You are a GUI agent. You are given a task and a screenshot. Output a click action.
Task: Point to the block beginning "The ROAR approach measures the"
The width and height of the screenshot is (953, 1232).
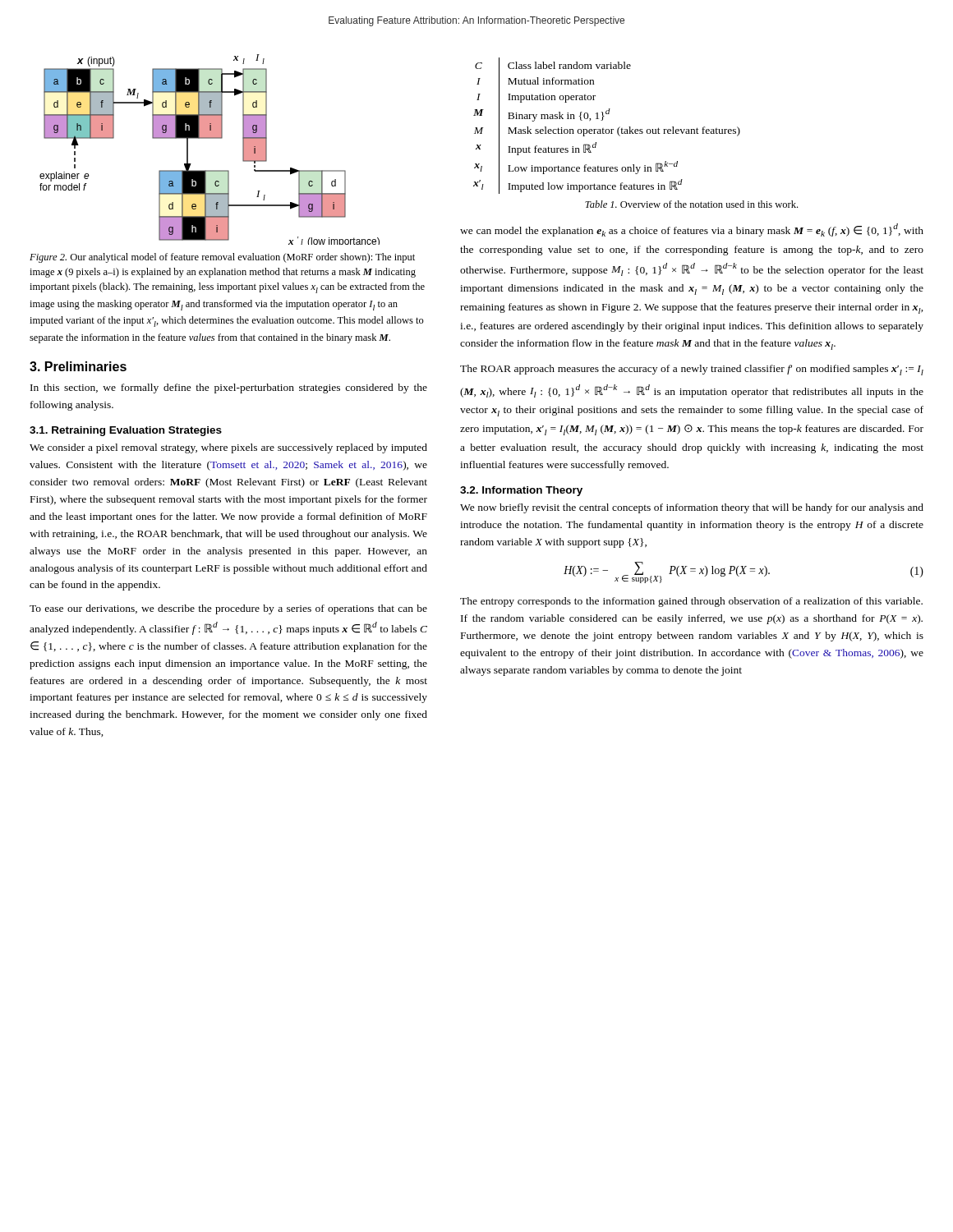(x=692, y=417)
